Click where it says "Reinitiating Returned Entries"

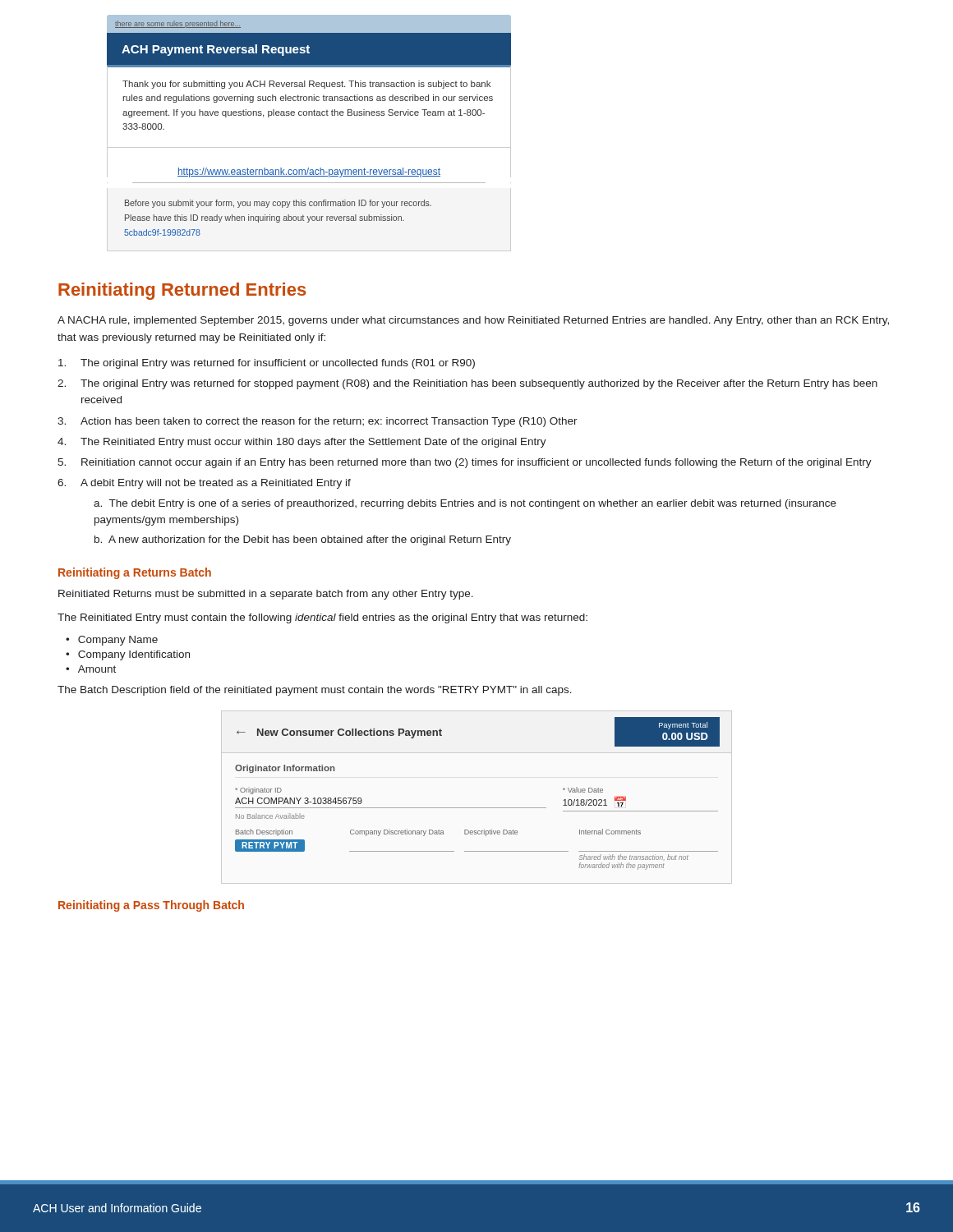[x=182, y=290]
